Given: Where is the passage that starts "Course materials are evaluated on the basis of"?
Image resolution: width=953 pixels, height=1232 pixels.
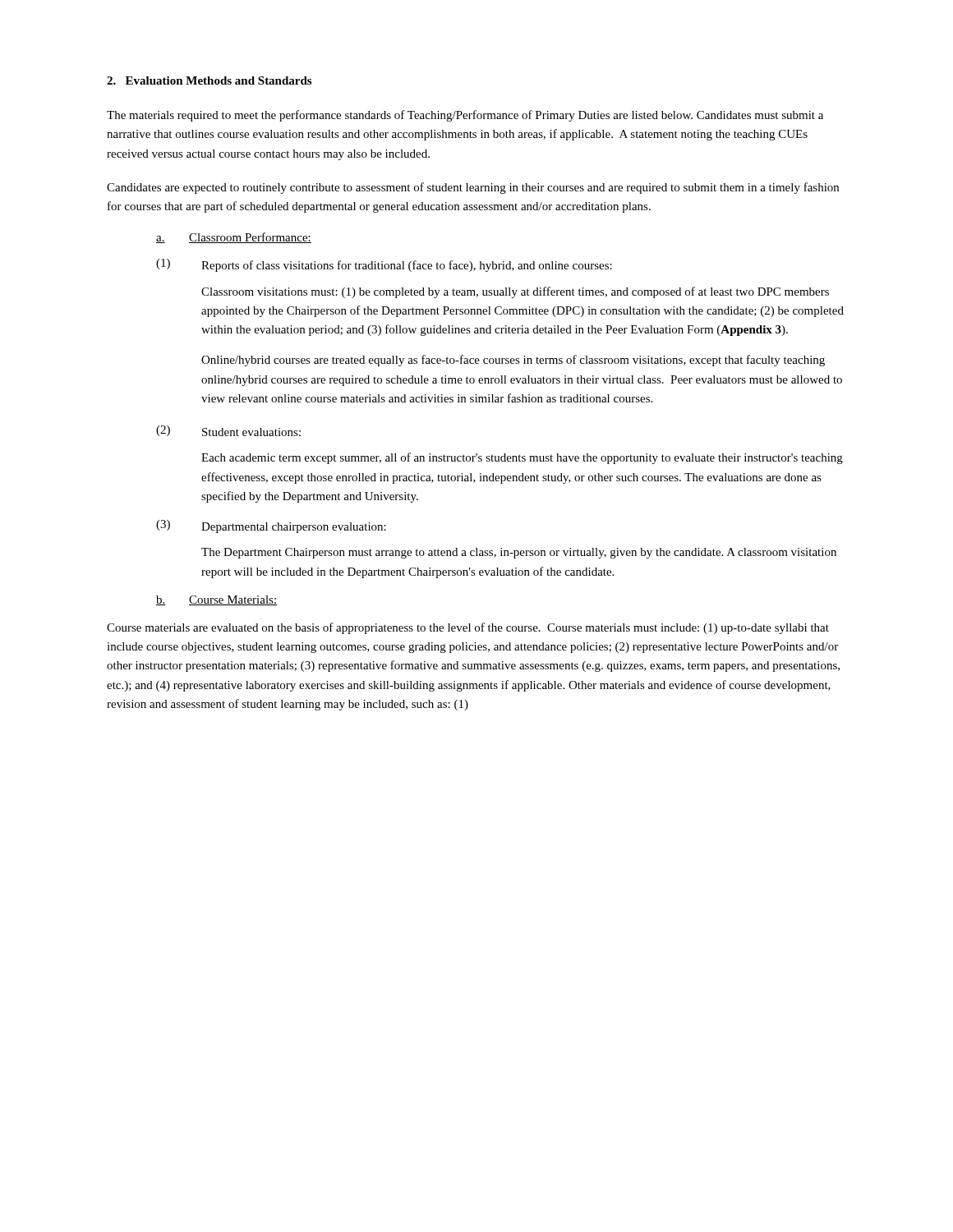Looking at the screenshot, I should click(x=474, y=665).
